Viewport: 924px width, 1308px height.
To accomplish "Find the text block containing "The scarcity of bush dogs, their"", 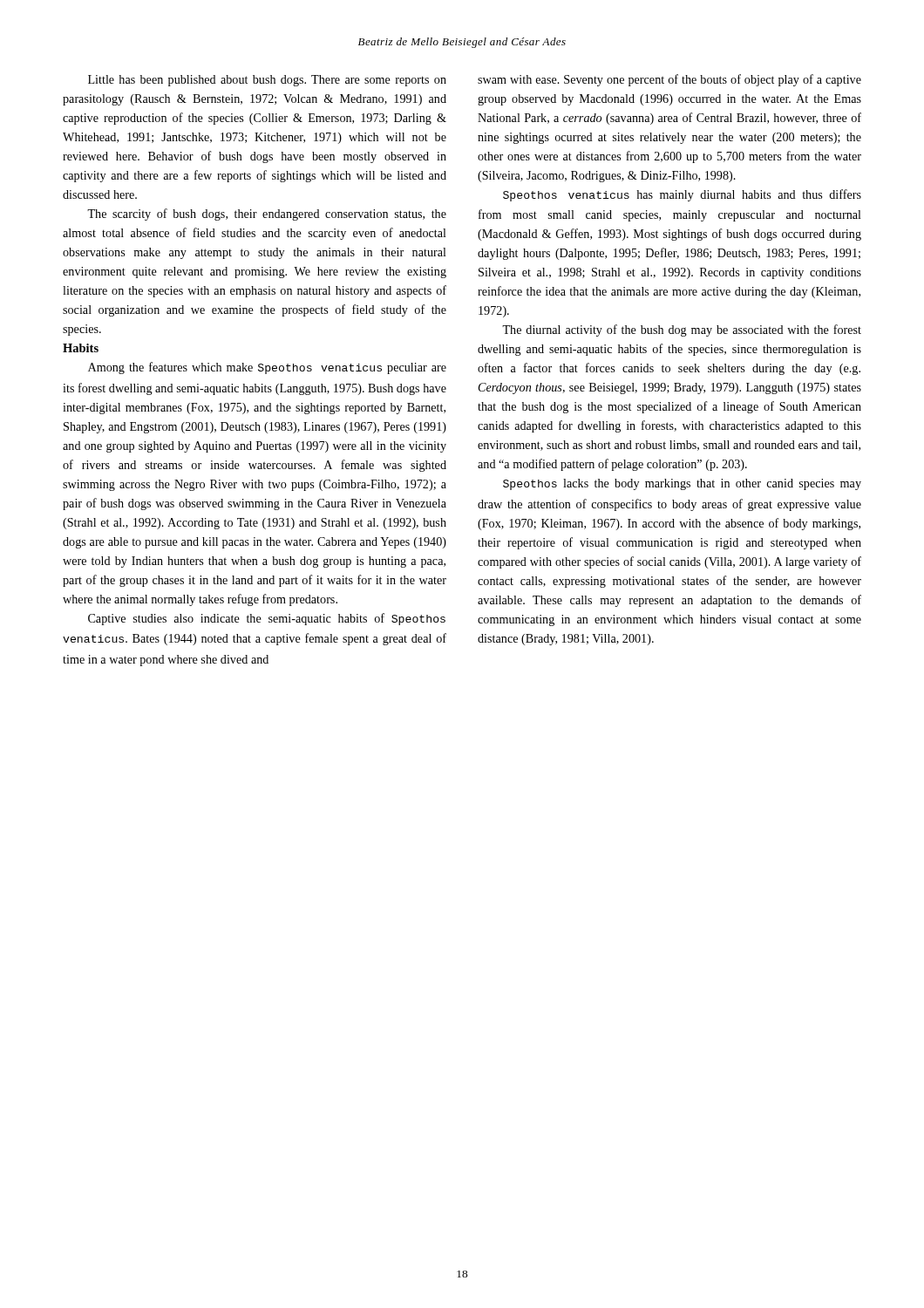I will (255, 271).
